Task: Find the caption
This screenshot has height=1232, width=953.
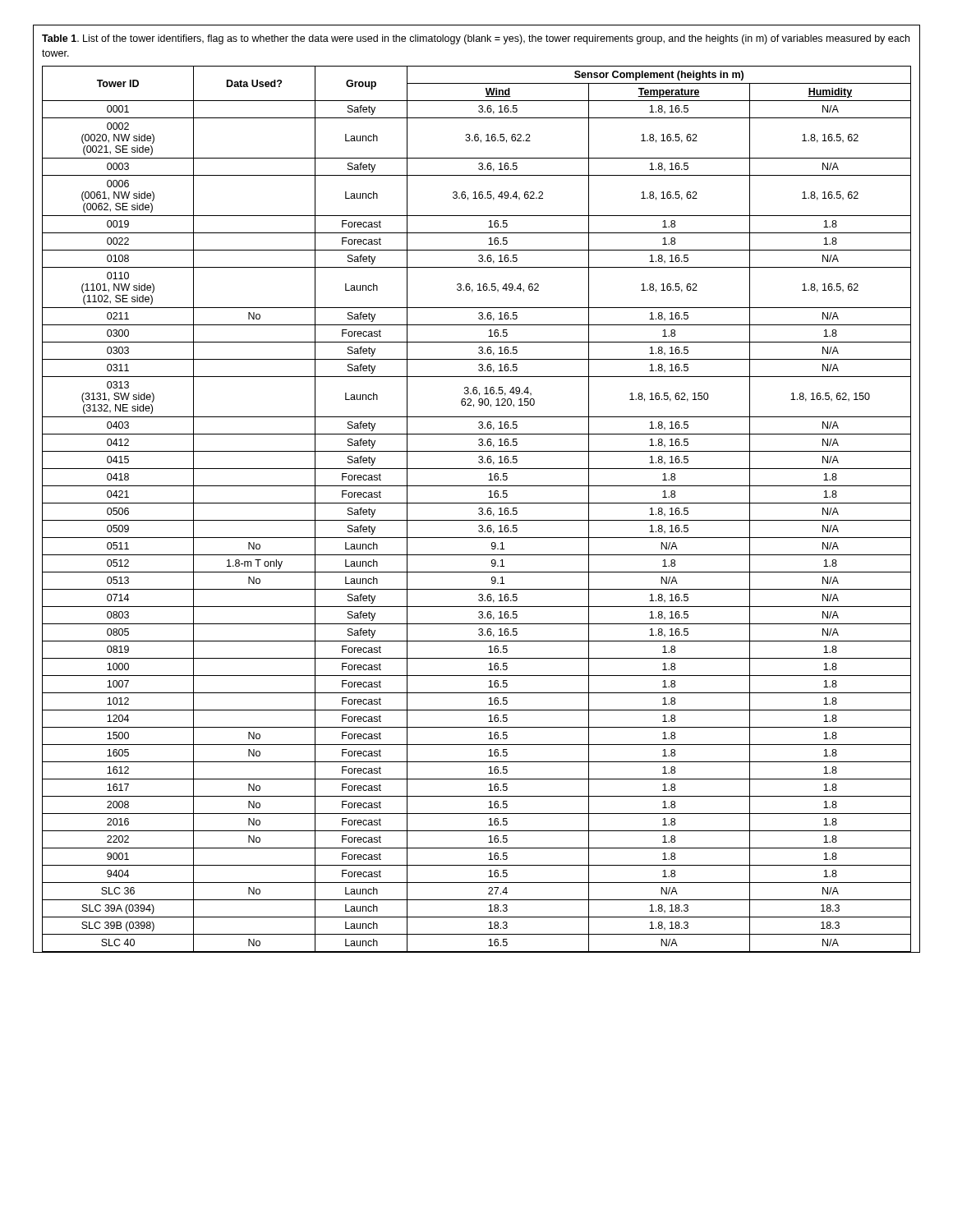Action: click(476, 492)
